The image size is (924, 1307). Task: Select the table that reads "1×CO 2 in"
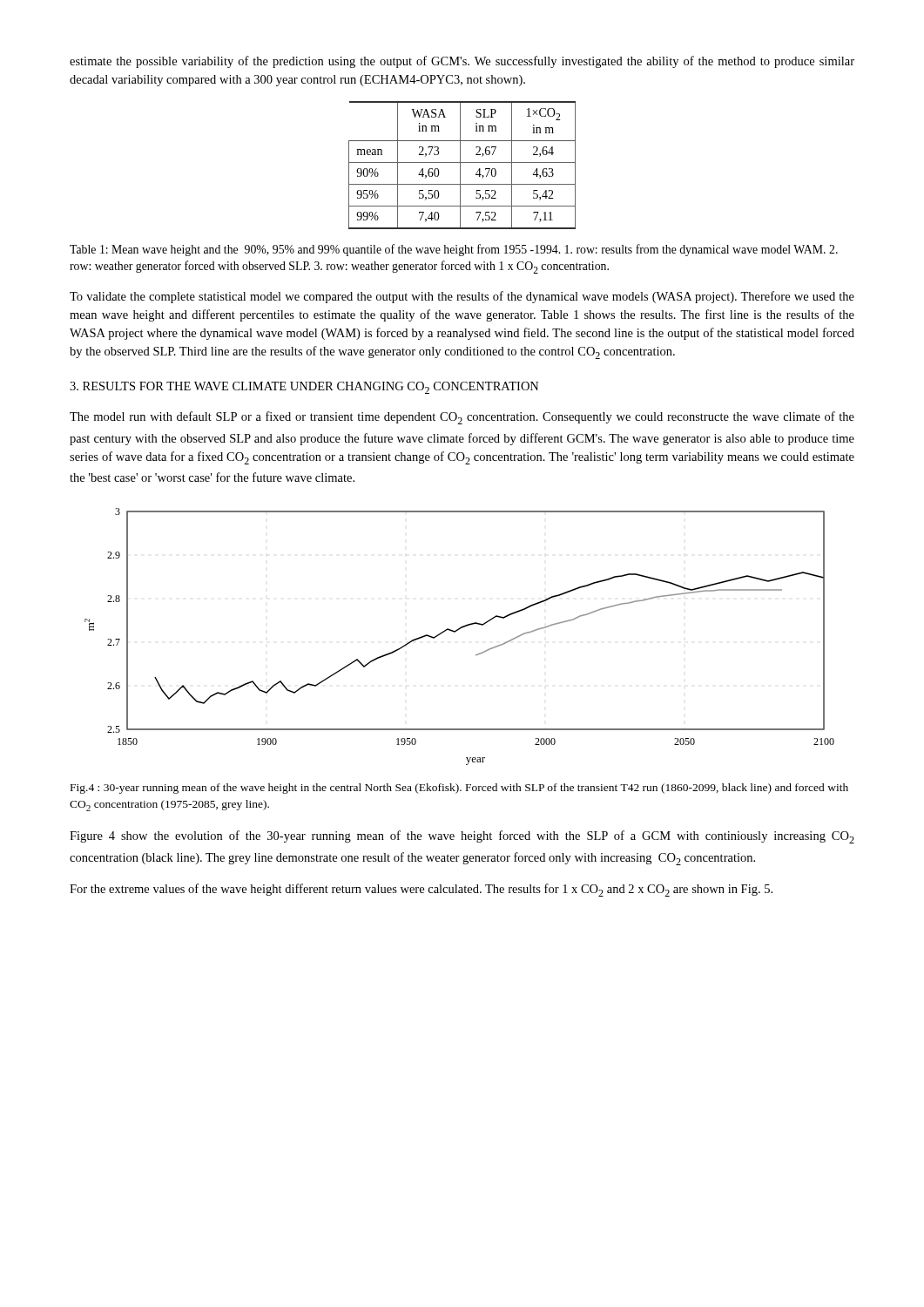point(462,165)
